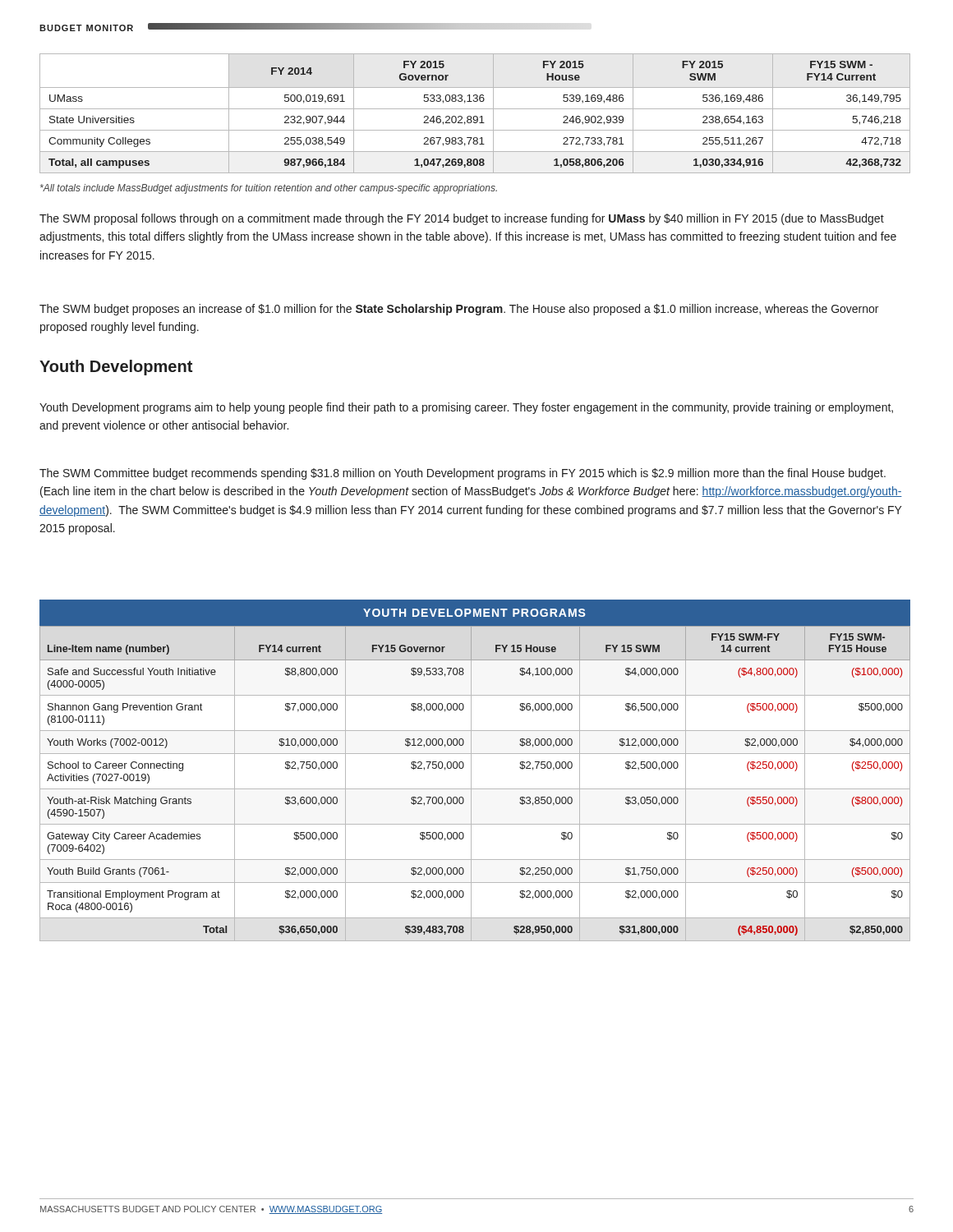Find the block starting "The SWM Committee budget recommends spending"
The height and width of the screenshot is (1232, 953).
471,501
